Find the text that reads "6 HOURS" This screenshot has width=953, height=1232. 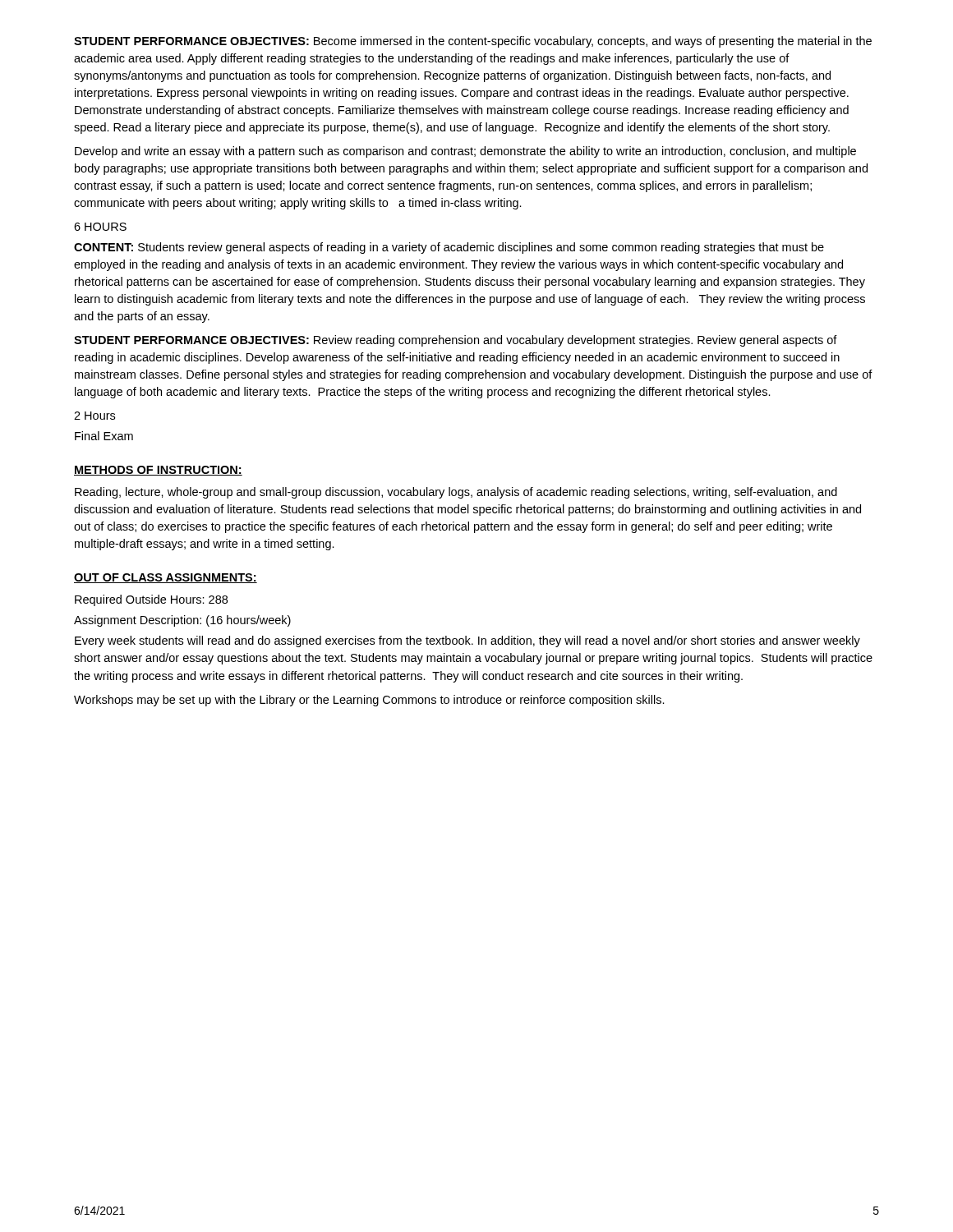100,227
